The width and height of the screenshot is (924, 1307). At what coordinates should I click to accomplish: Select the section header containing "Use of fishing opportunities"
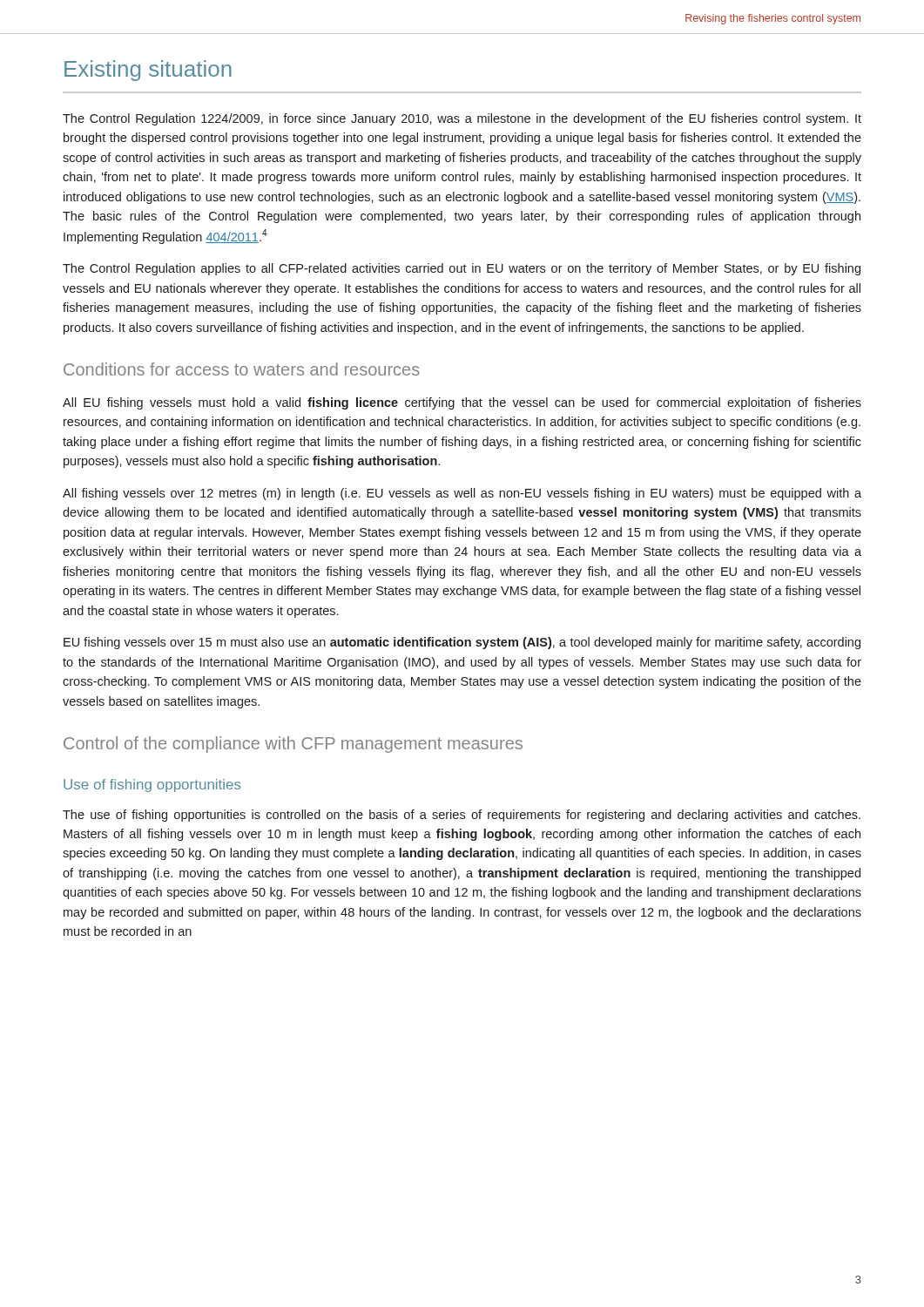pos(152,786)
